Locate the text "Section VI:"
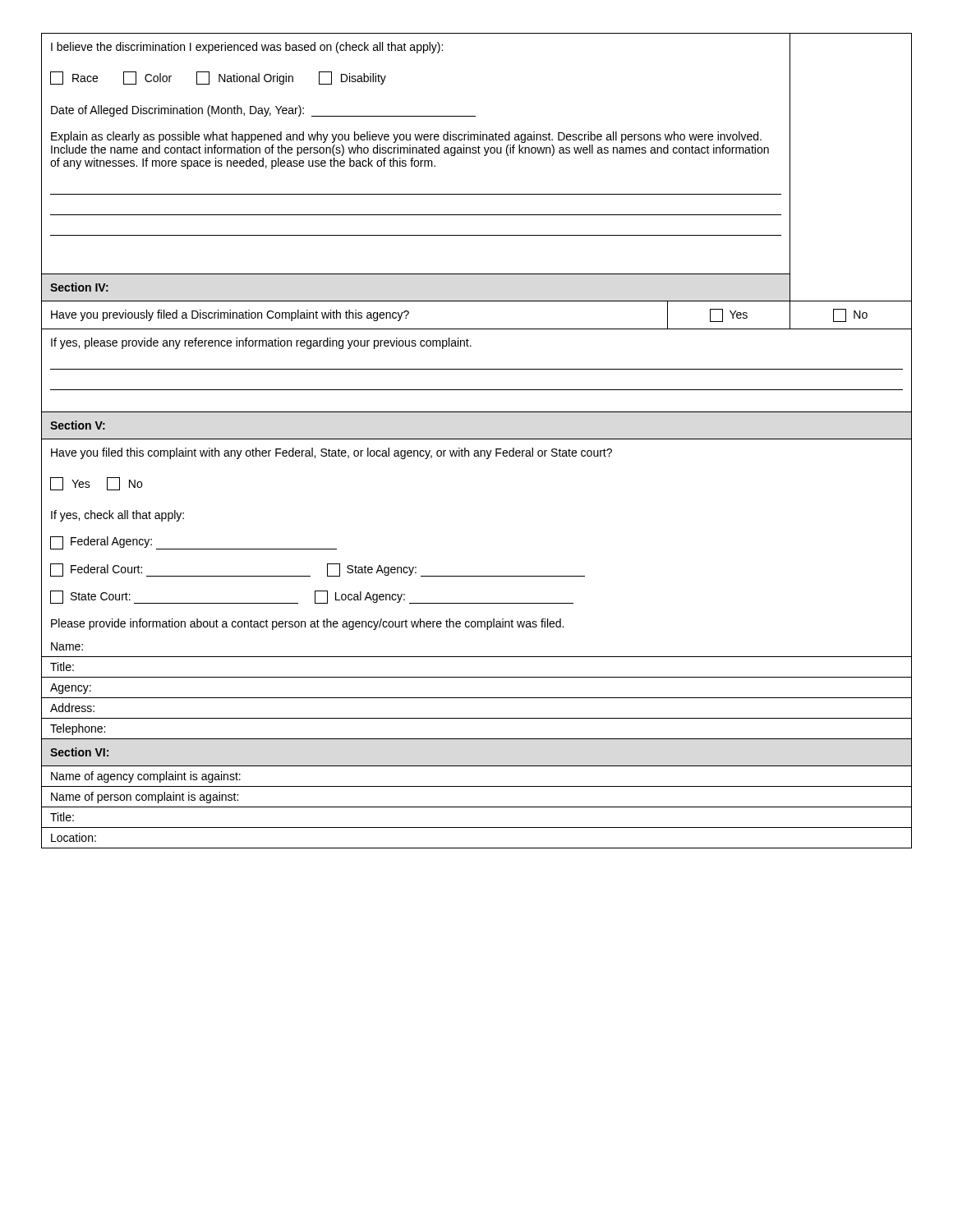Viewport: 953px width, 1232px height. pyautogui.click(x=80, y=753)
